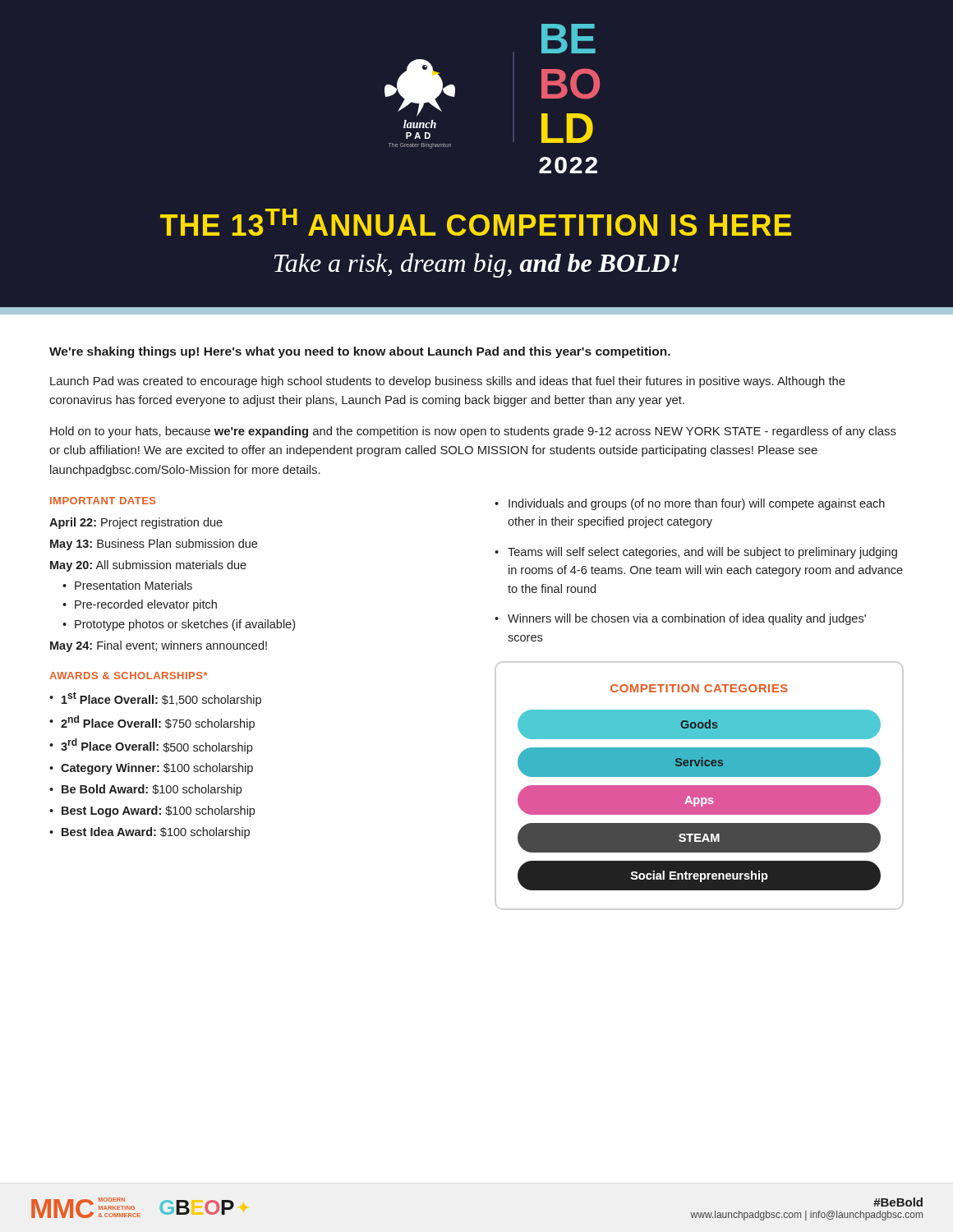Screen dimensions: 1232x953
Task: Locate the block starting "• 3rd Place Overall:"
Action: pyautogui.click(x=151, y=745)
